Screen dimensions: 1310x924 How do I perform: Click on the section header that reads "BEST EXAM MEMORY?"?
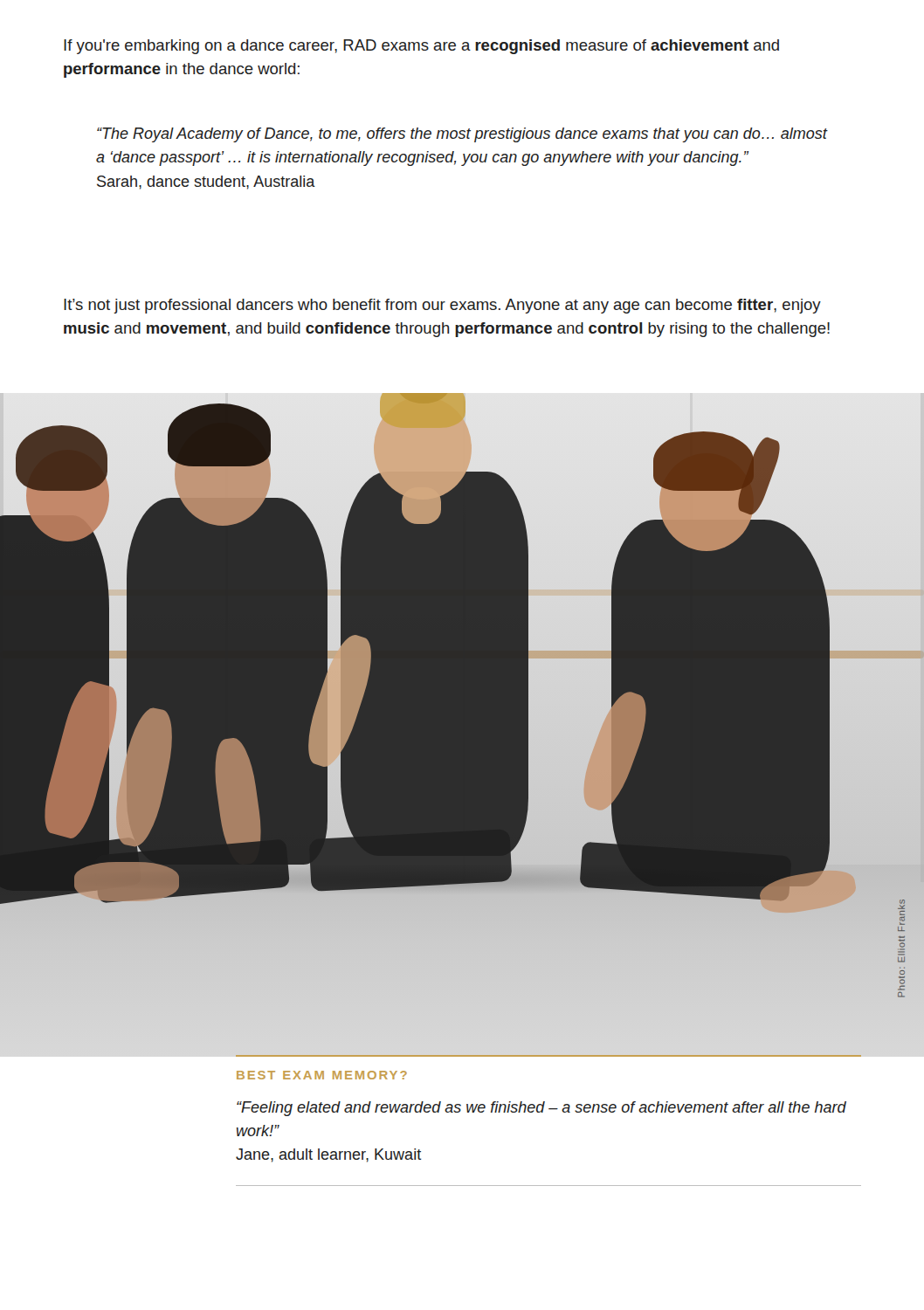pyautogui.click(x=322, y=1074)
